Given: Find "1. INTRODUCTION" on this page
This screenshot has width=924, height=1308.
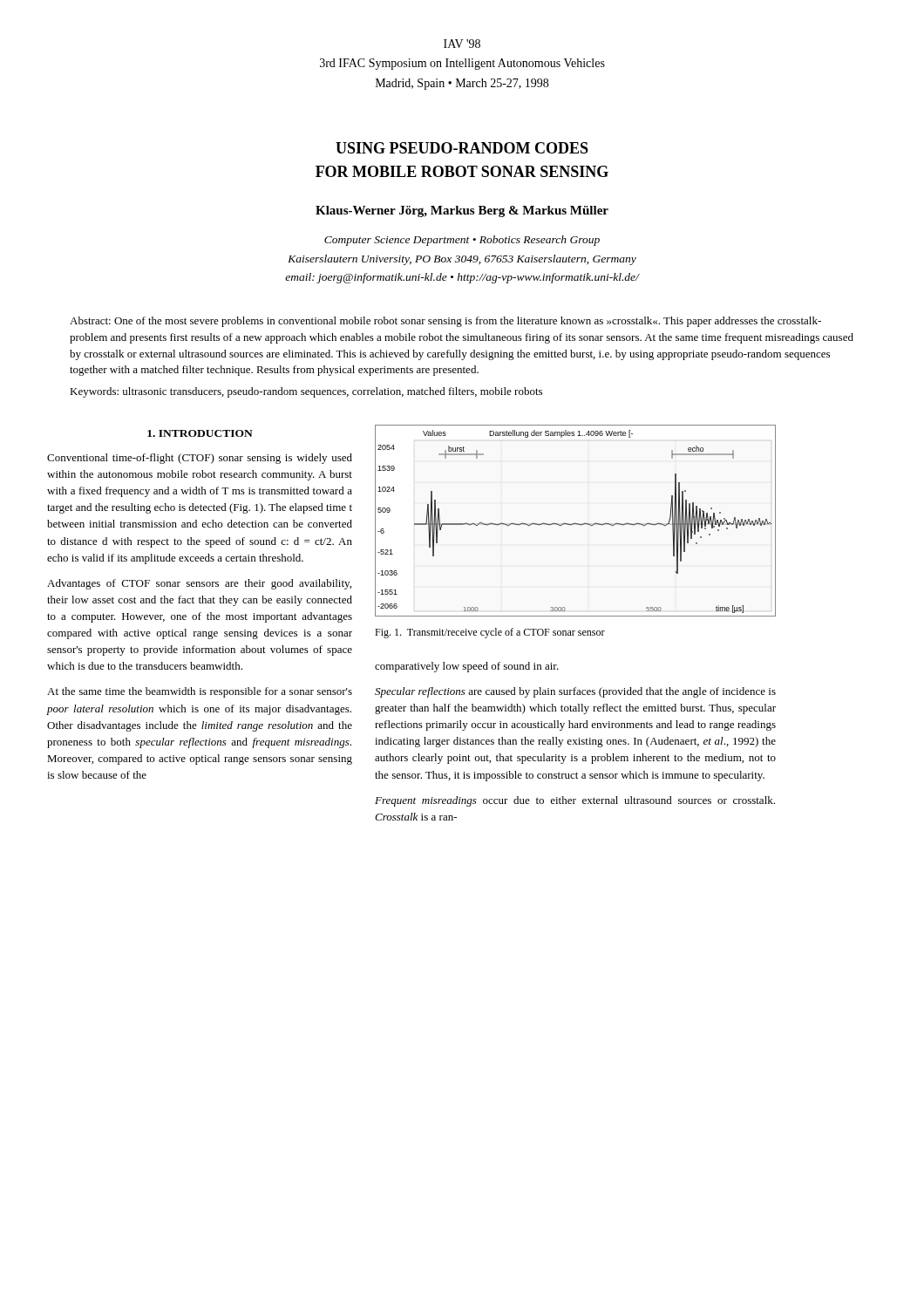Looking at the screenshot, I should pyautogui.click(x=200, y=433).
